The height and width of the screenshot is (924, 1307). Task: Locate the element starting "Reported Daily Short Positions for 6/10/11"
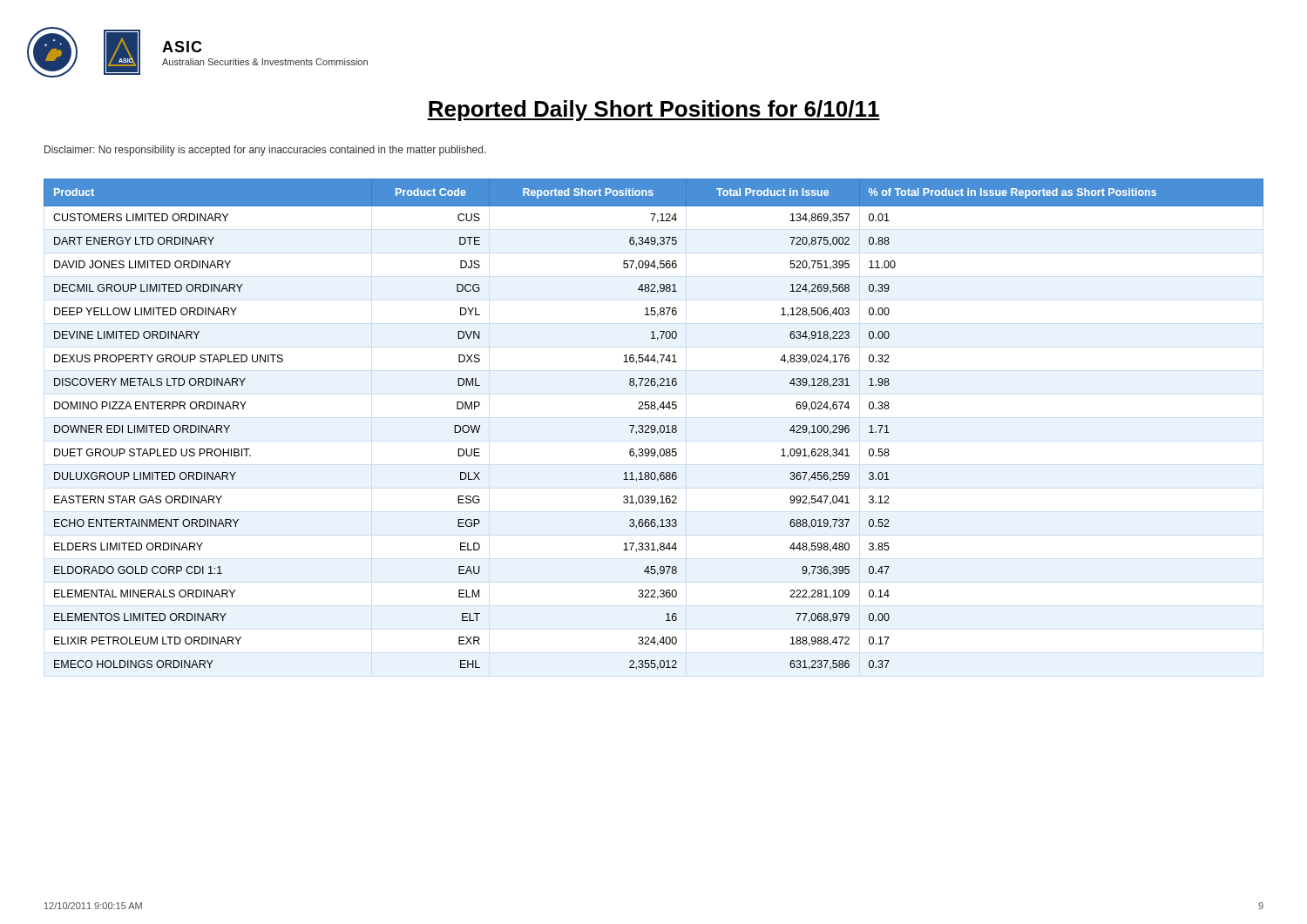click(654, 109)
